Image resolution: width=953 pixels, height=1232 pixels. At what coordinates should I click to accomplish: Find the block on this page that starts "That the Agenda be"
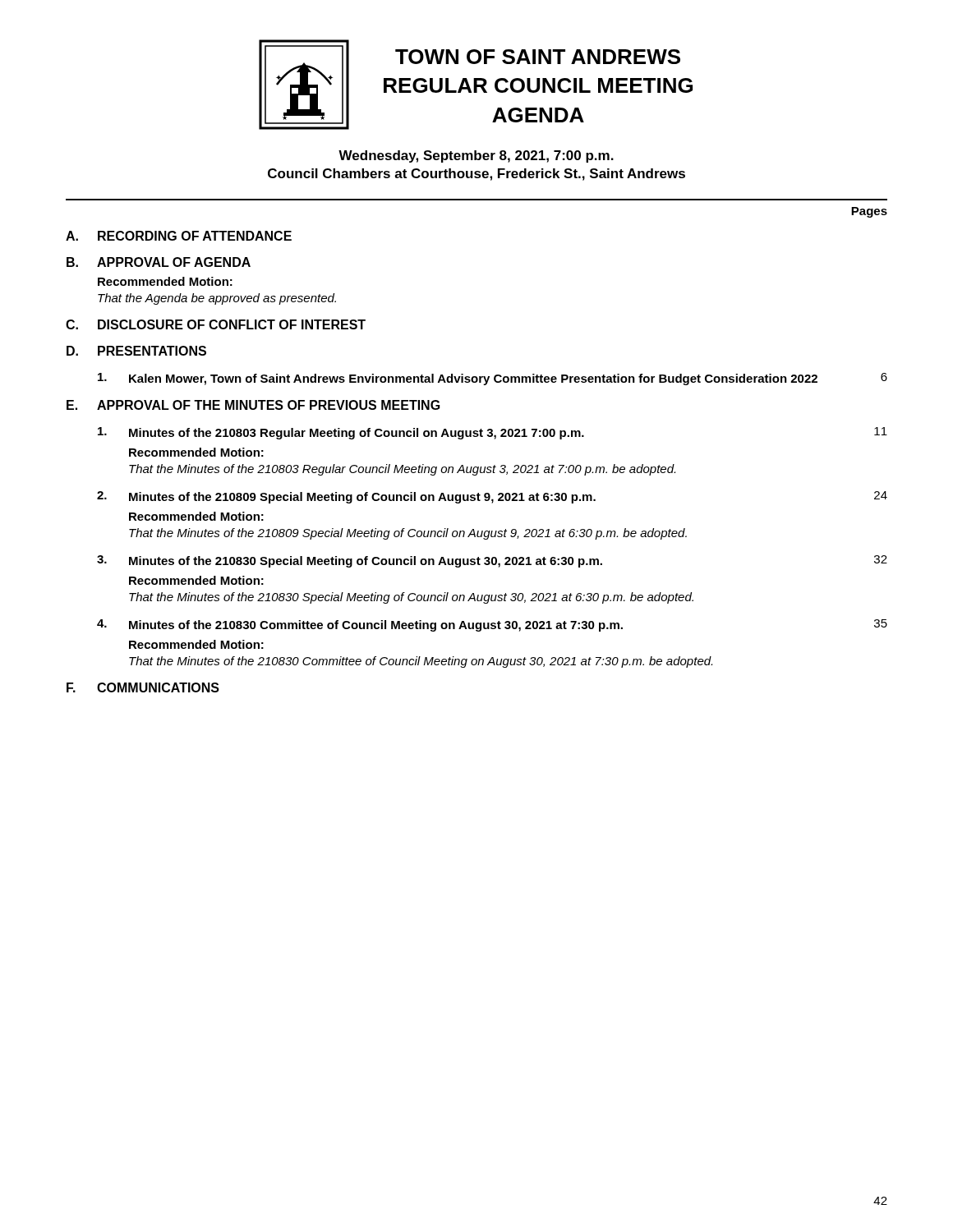[x=217, y=298]
